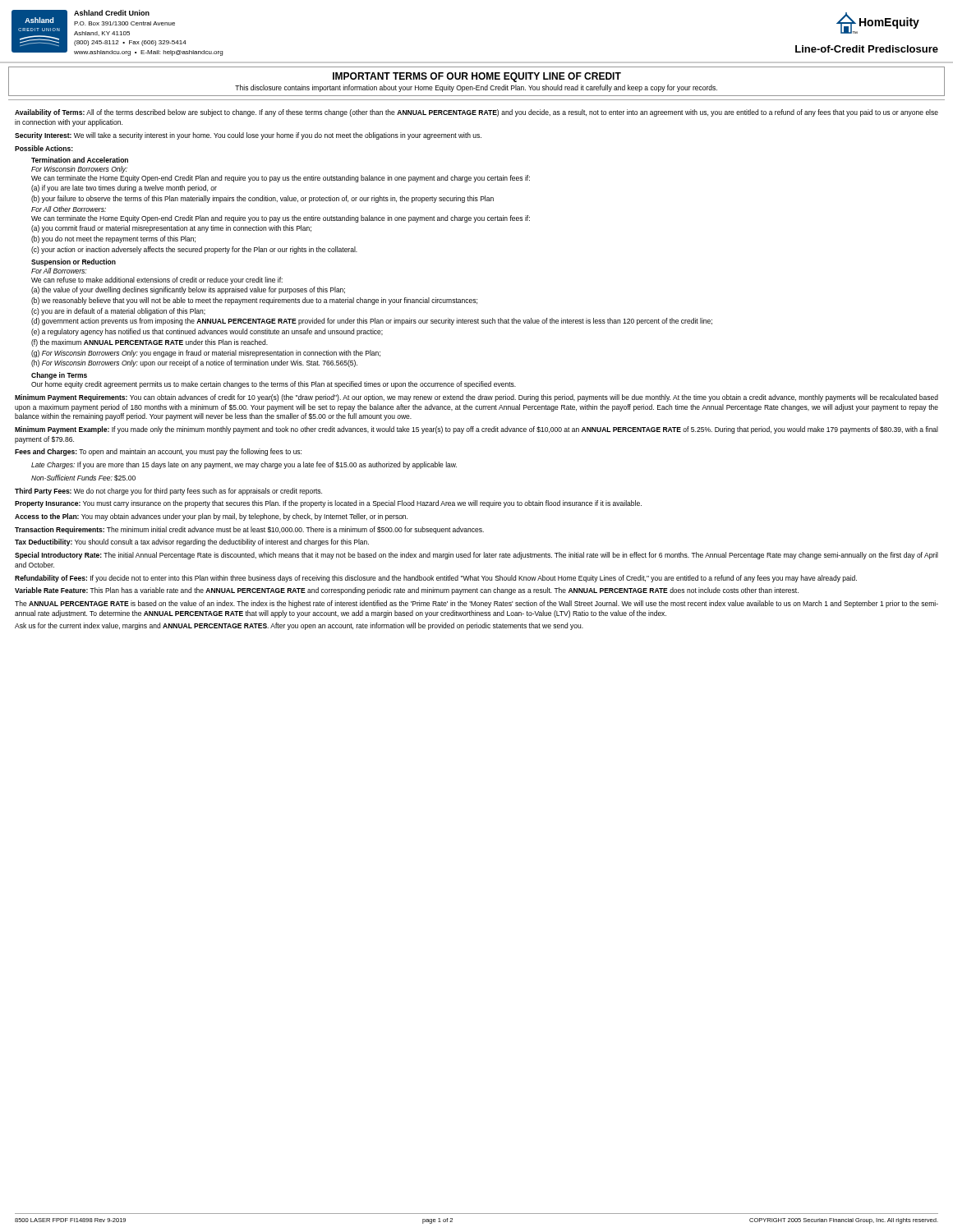Point to the passage starting "Property Insurance: You must carry insurance on"

click(x=328, y=504)
